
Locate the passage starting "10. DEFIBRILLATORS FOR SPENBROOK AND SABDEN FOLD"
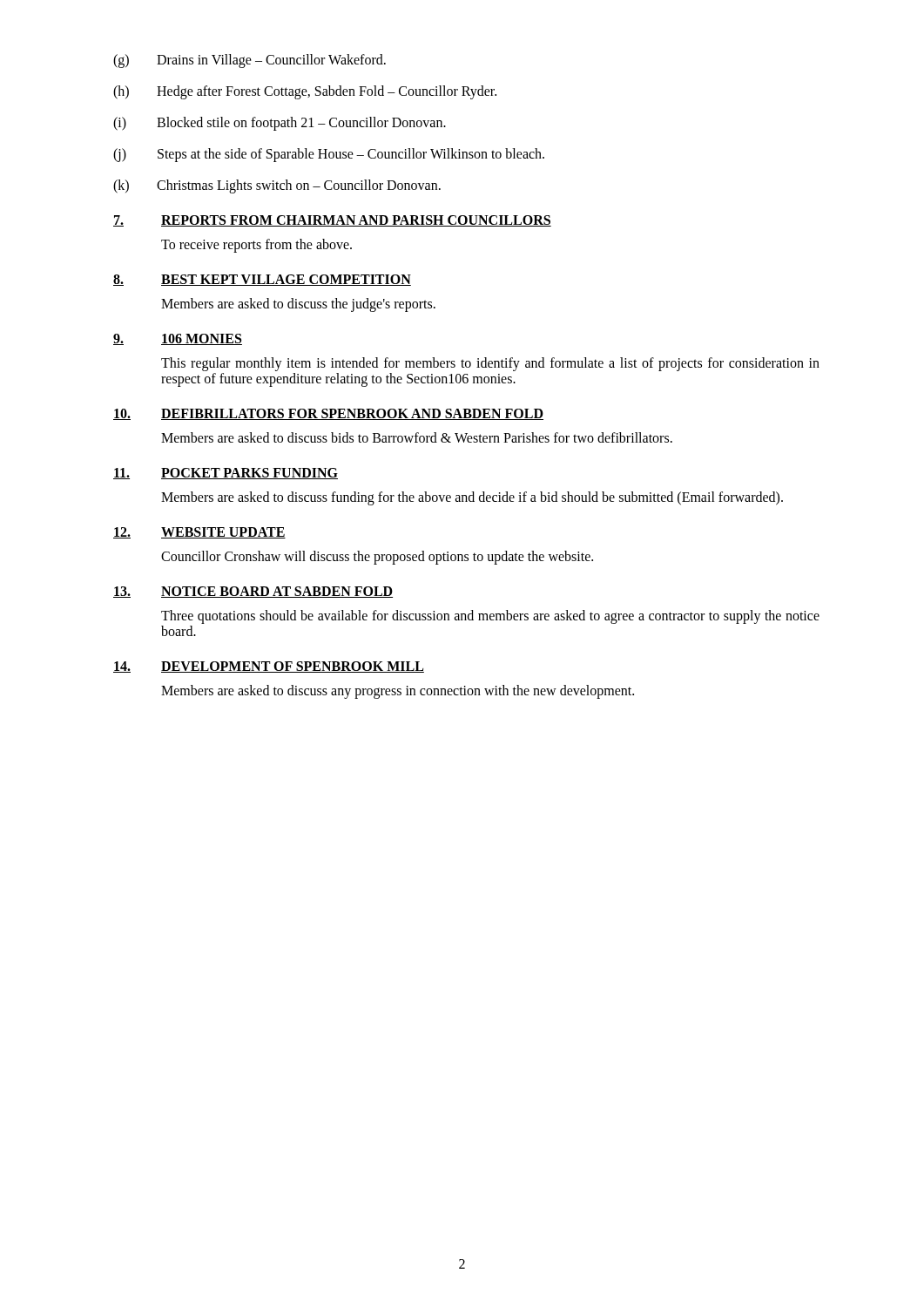point(328,414)
